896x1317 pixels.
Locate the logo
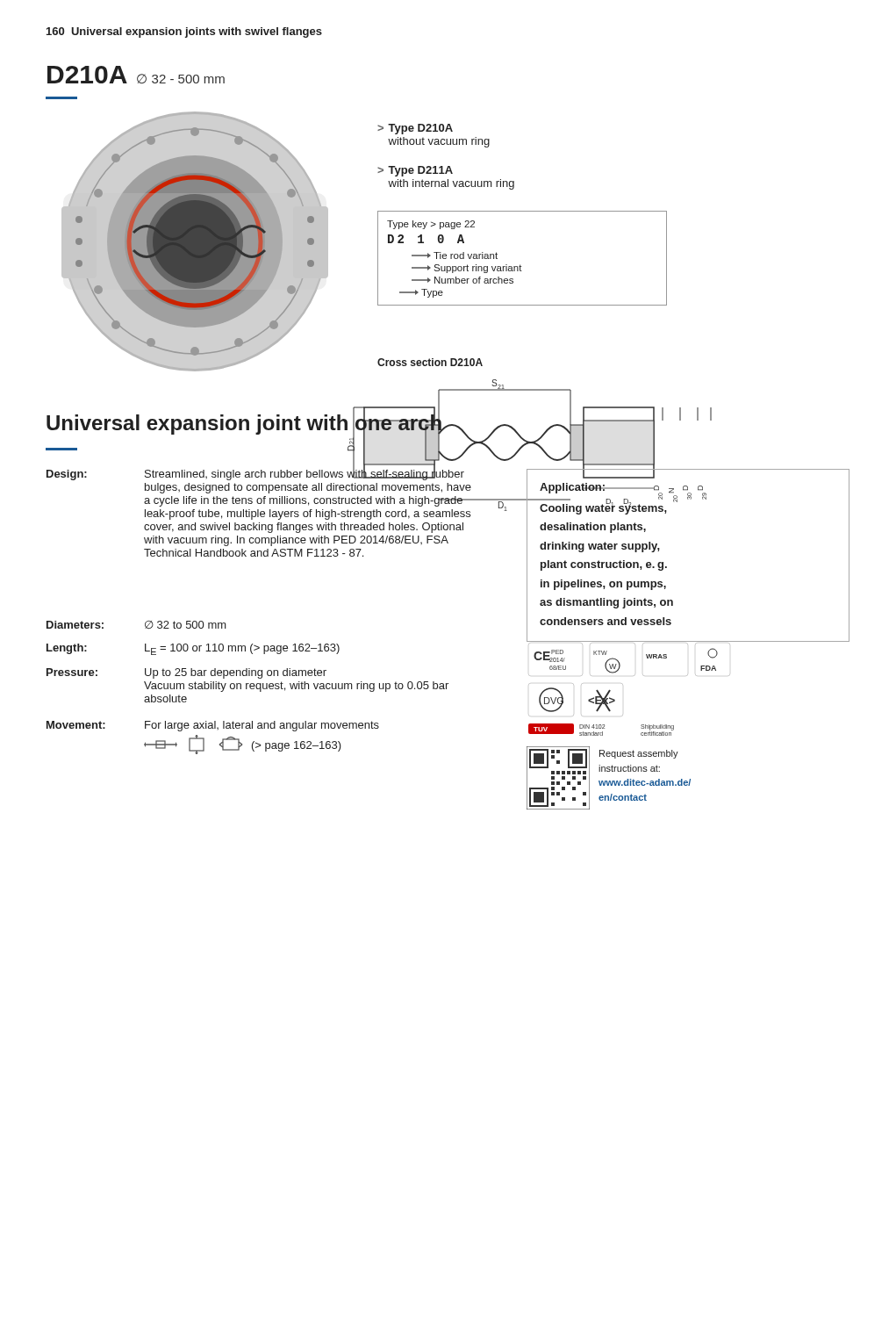[688, 691]
